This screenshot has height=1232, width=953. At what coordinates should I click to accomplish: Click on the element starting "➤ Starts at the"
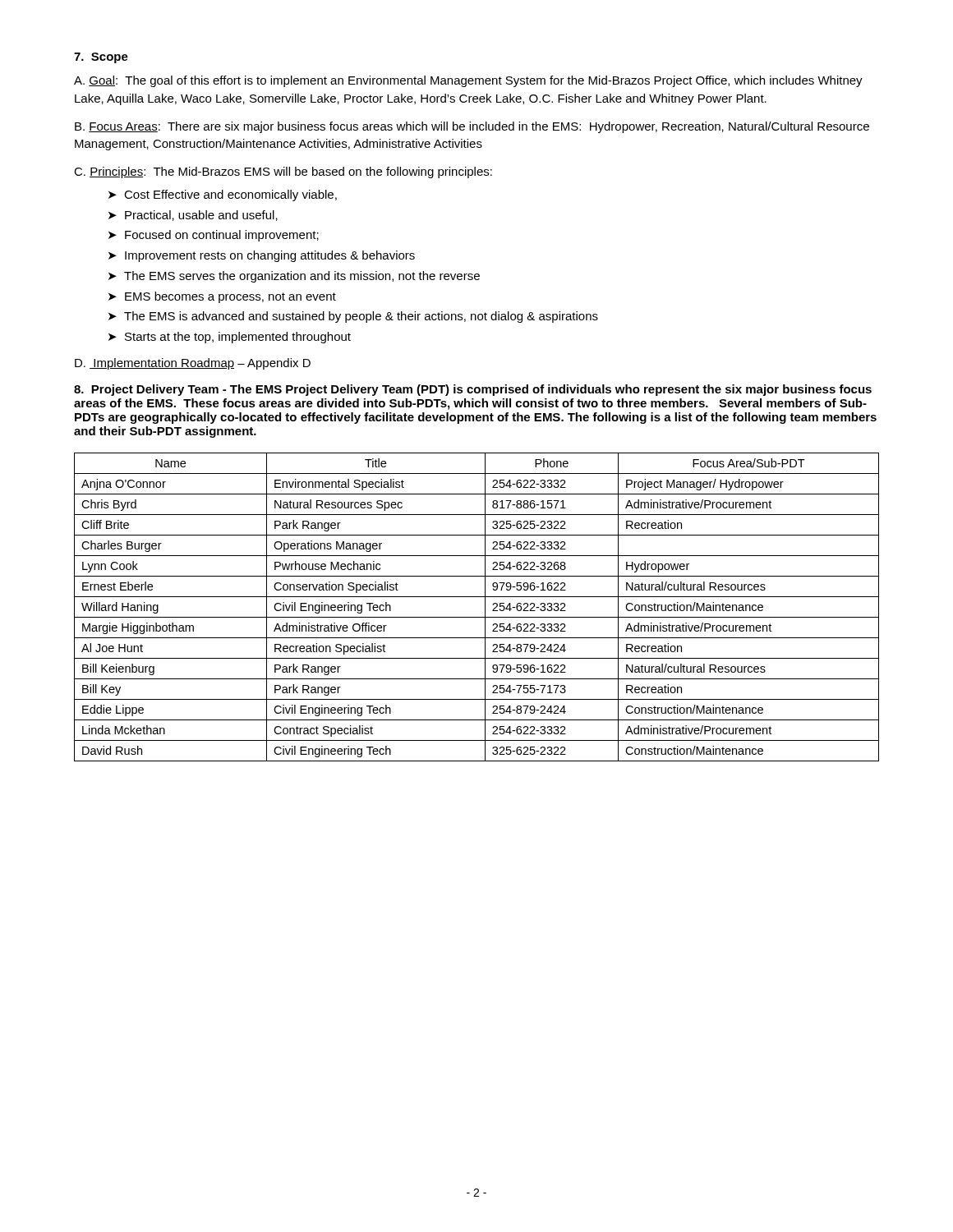pos(229,337)
